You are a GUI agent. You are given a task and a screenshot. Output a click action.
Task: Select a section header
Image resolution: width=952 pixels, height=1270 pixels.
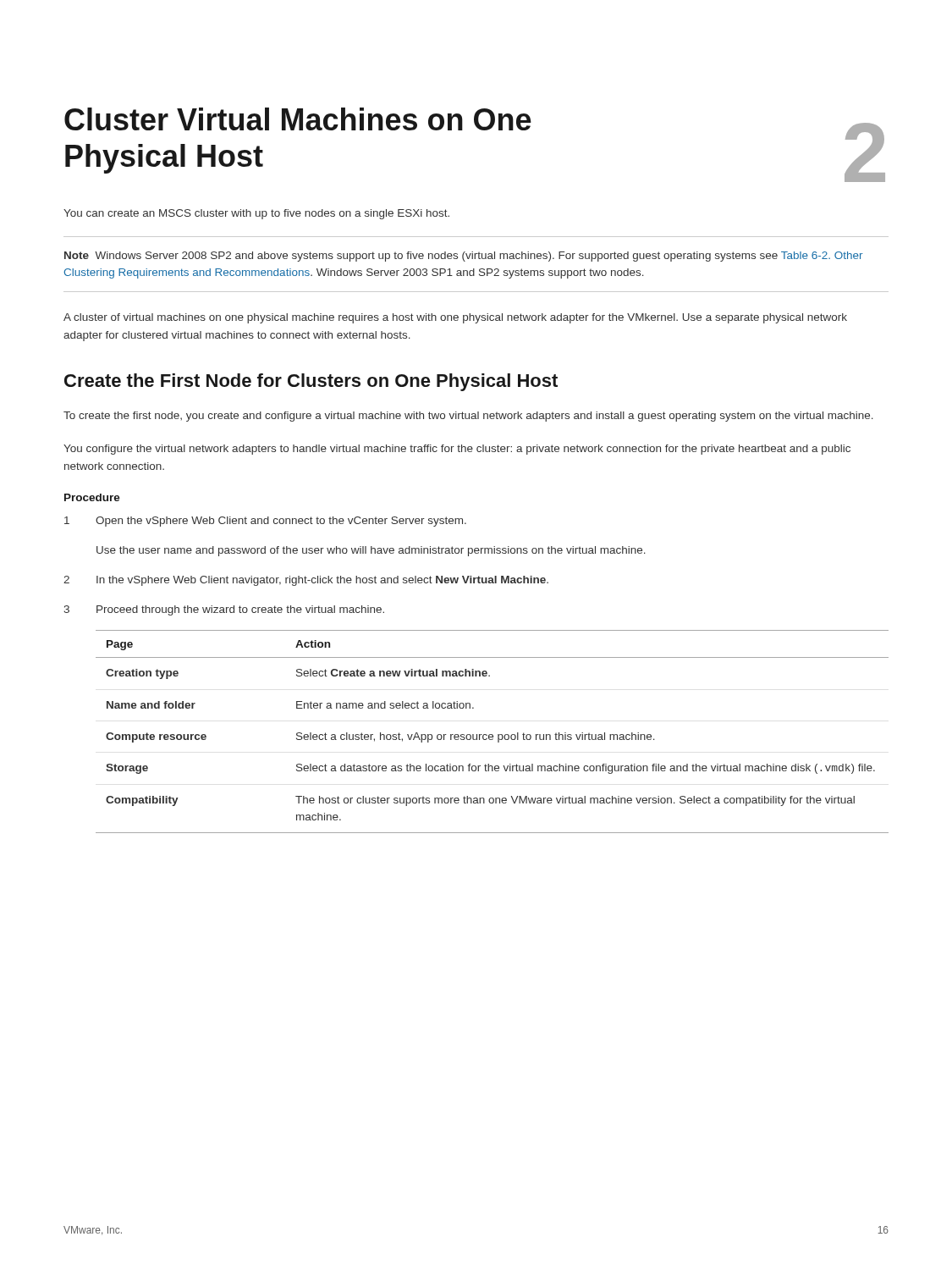click(311, 381)
